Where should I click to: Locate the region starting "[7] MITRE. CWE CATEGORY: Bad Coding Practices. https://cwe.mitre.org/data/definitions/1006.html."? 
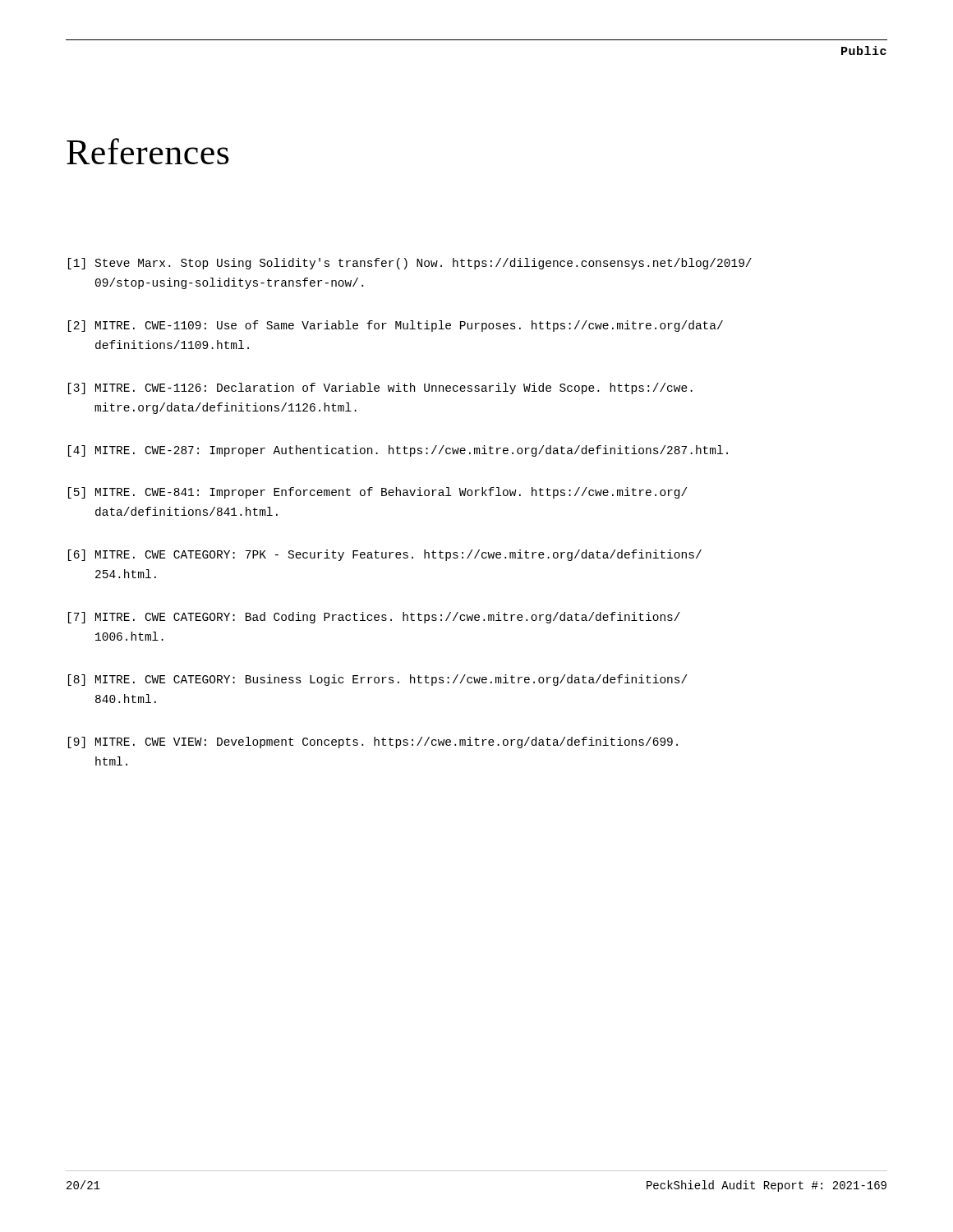pyautogui.click(x=476, y=628)
